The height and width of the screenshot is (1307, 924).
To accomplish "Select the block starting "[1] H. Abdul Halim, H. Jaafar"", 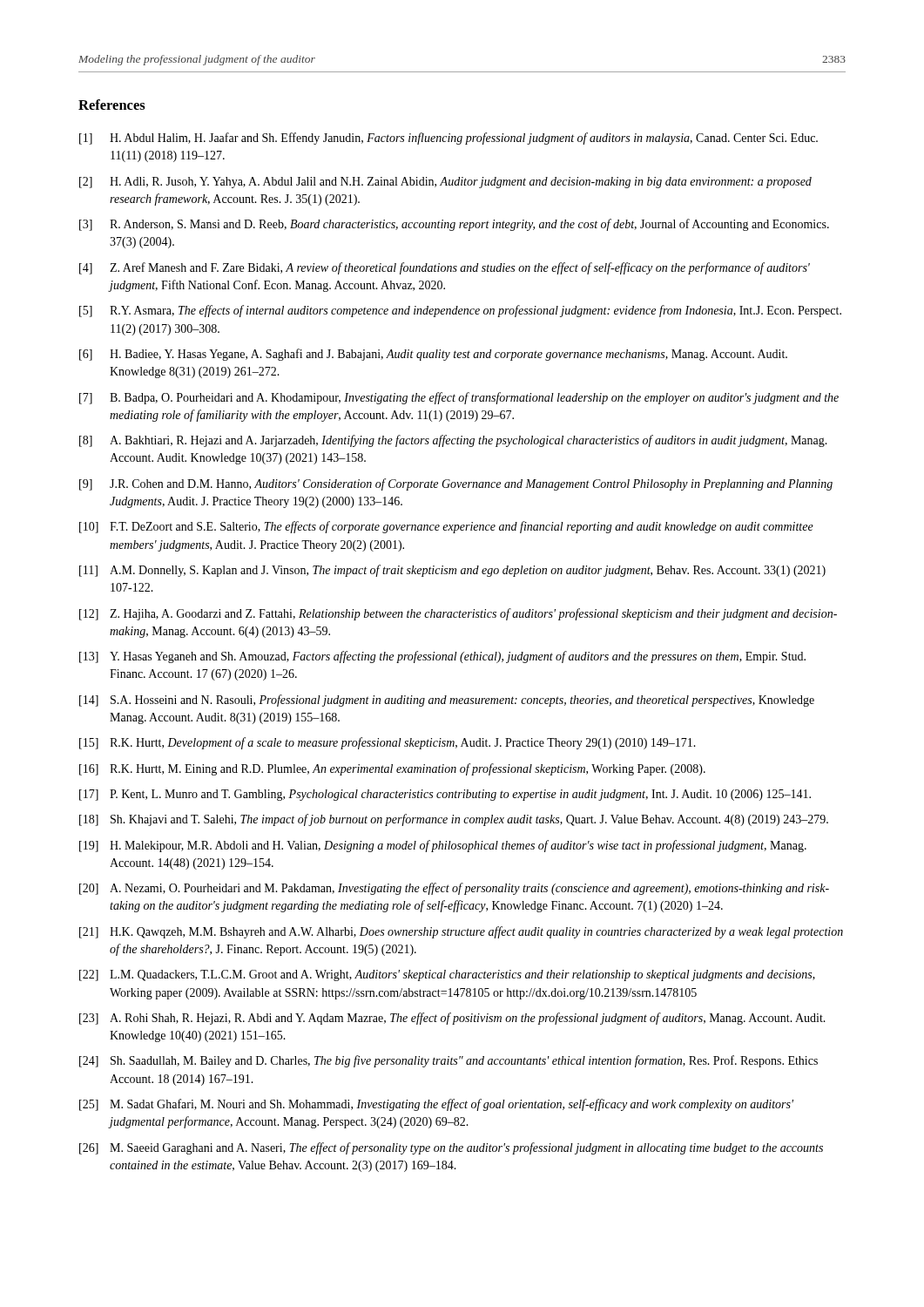I will point(462,147).
